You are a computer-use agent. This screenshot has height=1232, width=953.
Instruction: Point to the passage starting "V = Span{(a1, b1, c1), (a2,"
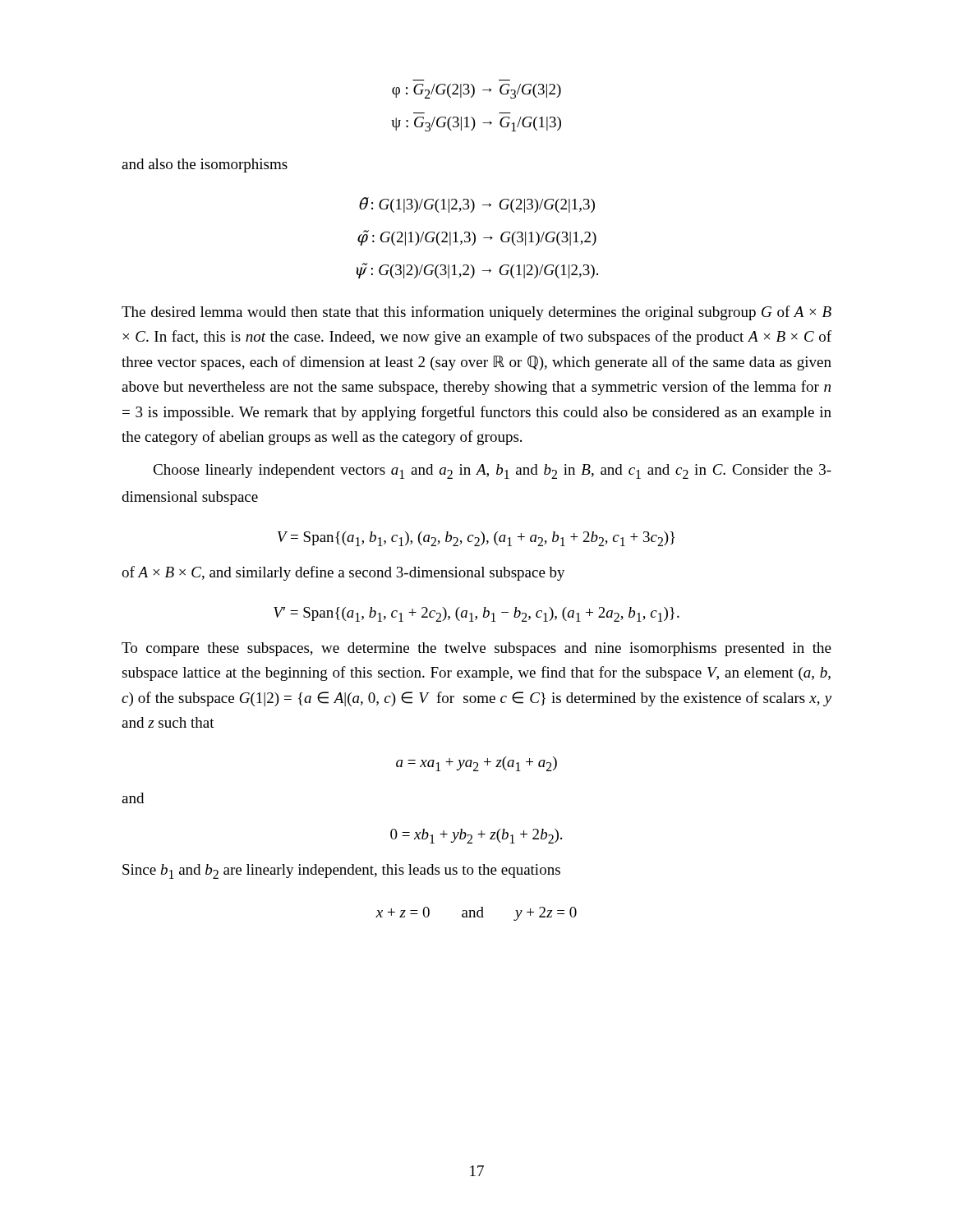[x=476, y=538]
